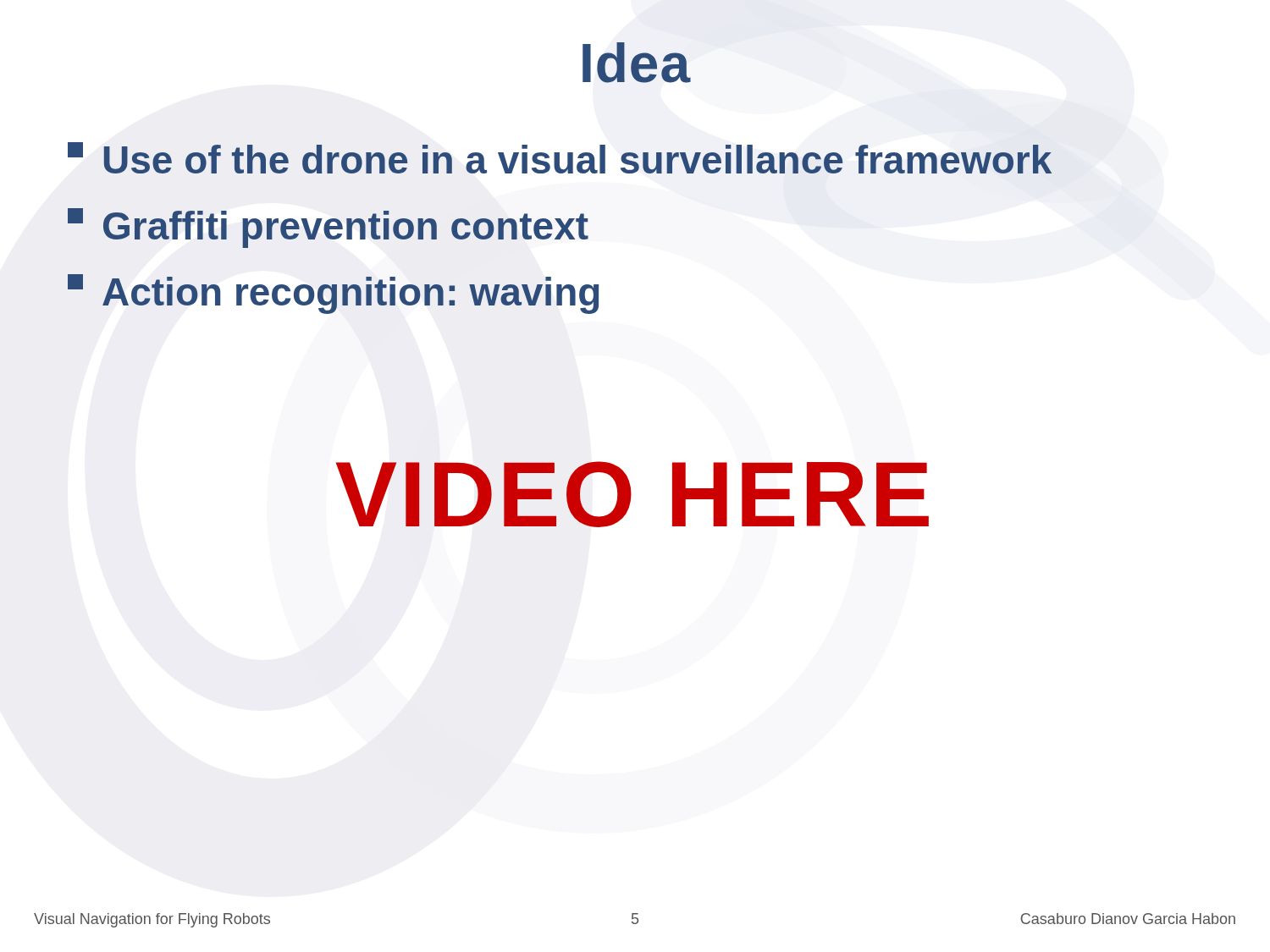
Task: Navigate to the text block starting "VIDEO HERE"
Action: pos(635,494)
